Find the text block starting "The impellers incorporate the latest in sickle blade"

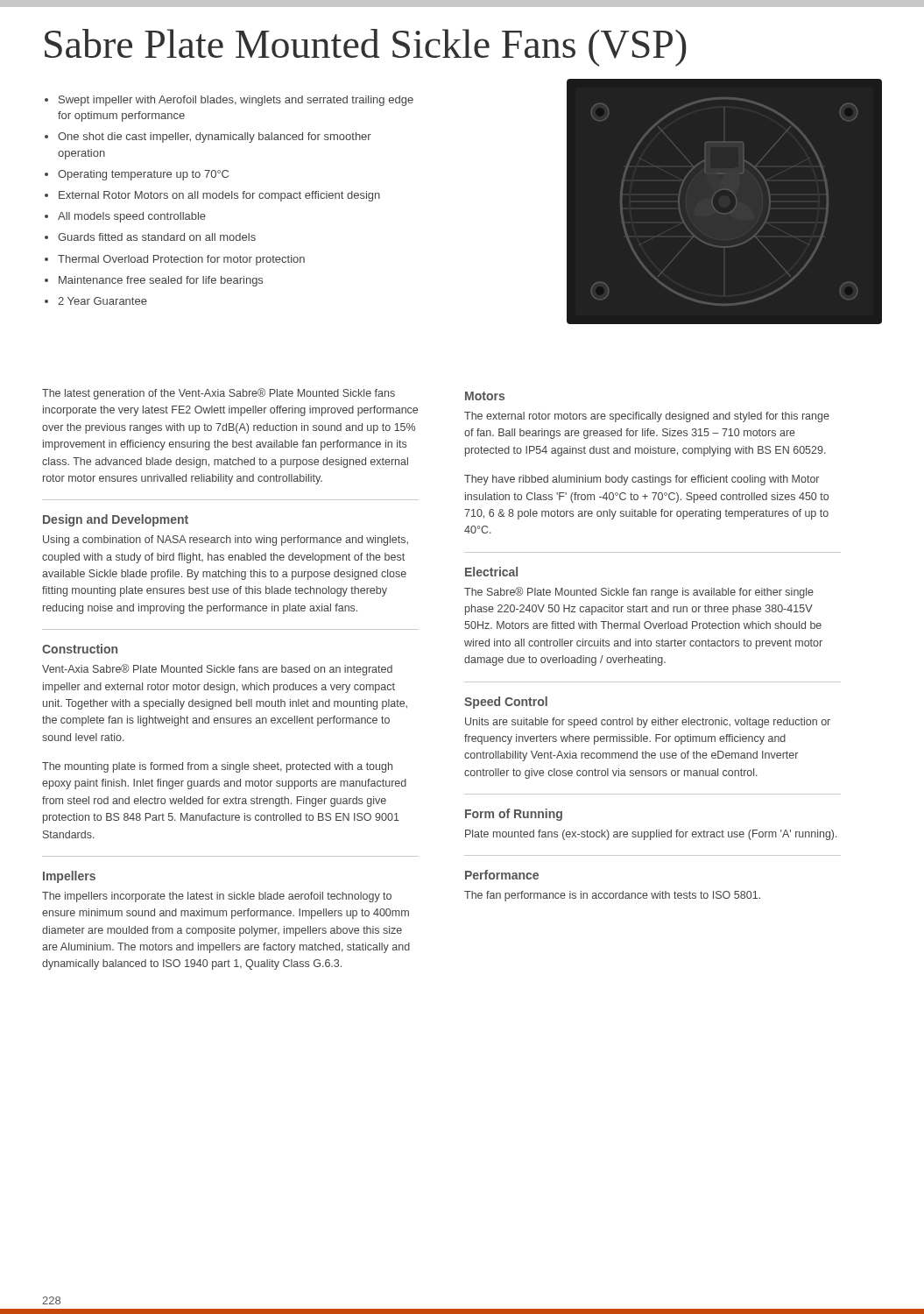tap(226, 930)
